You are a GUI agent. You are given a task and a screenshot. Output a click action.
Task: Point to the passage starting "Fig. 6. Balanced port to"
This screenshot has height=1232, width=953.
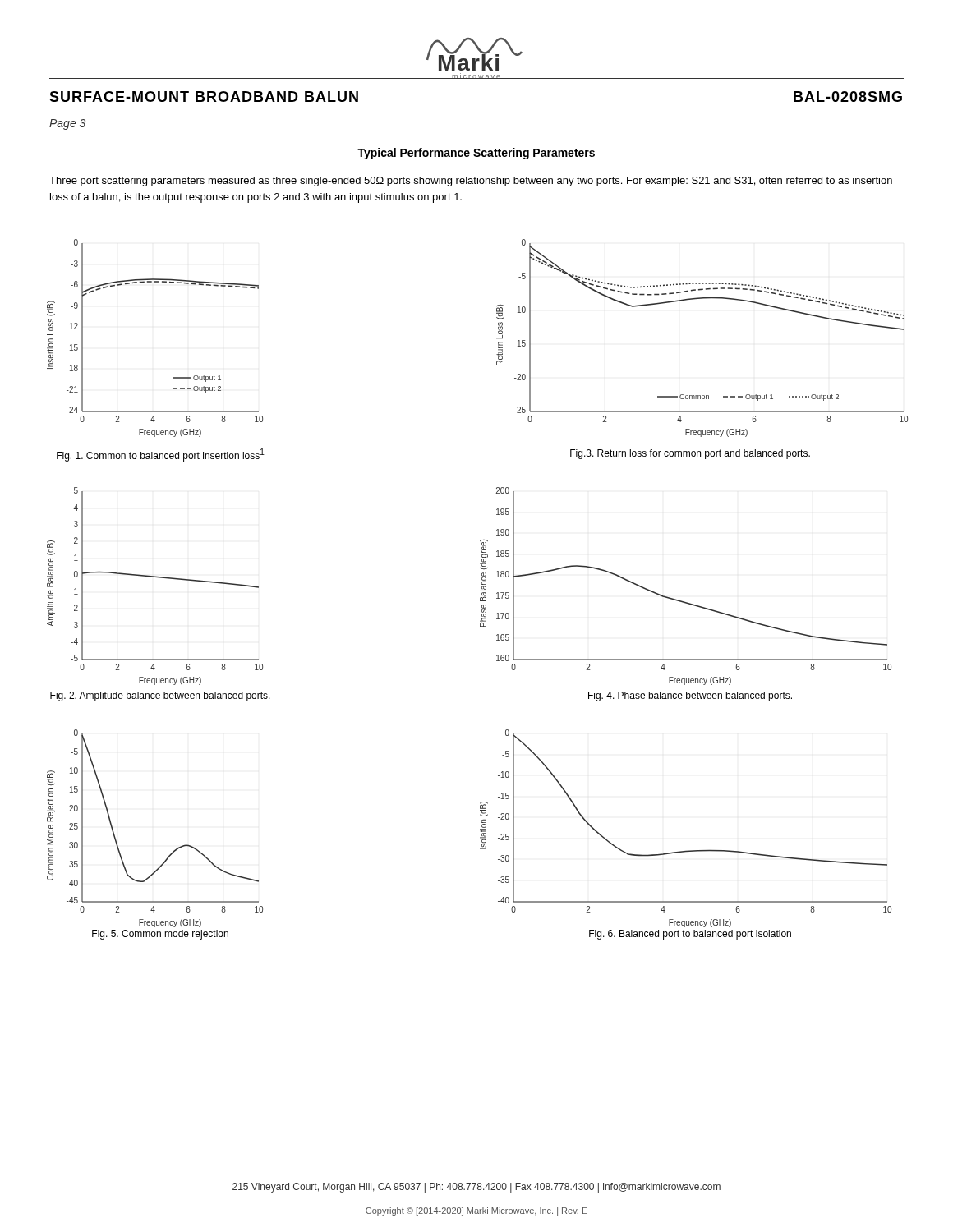click(x=690, y=934)
